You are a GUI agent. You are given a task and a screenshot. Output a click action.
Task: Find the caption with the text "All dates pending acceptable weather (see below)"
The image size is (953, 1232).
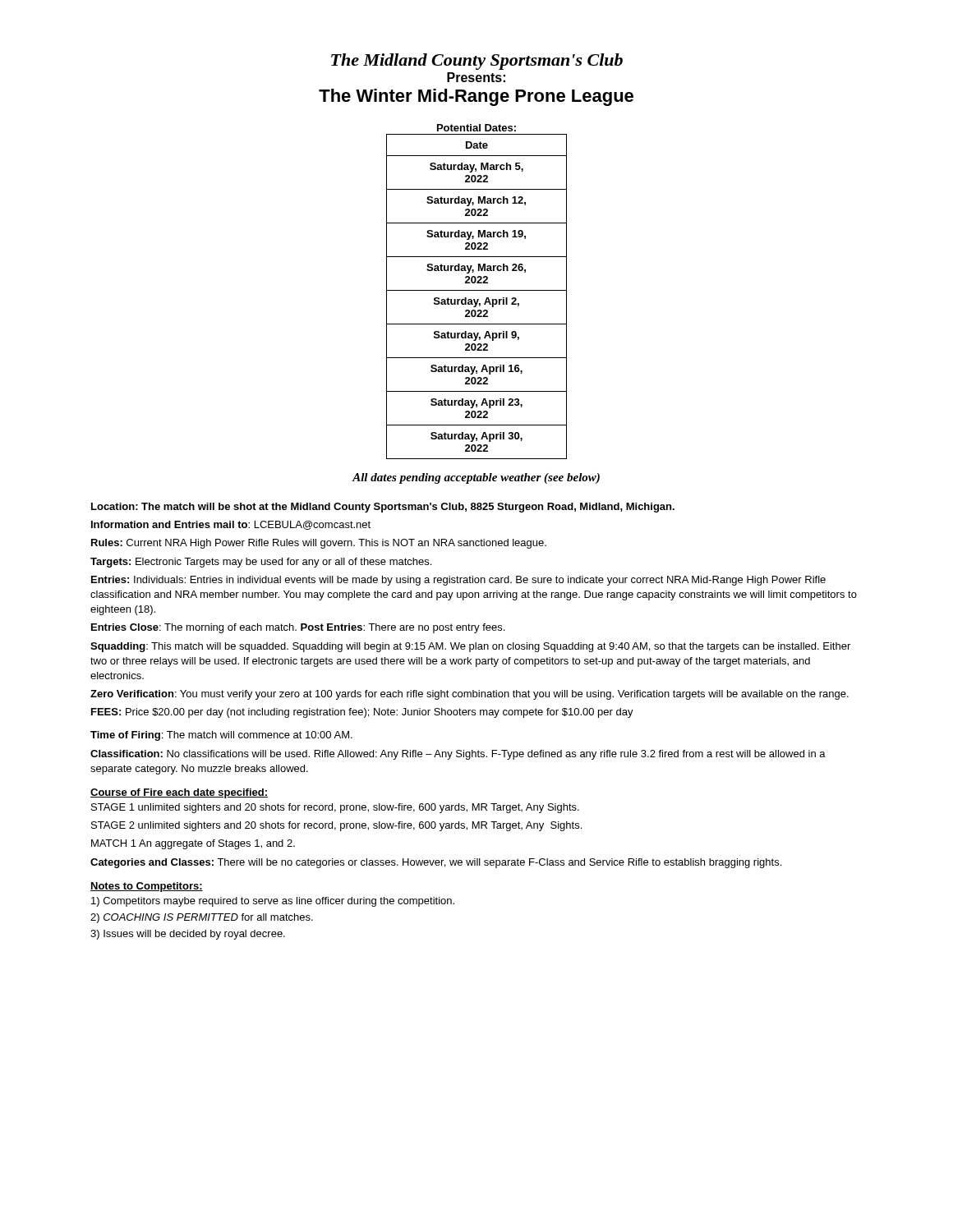coord(476,477)
